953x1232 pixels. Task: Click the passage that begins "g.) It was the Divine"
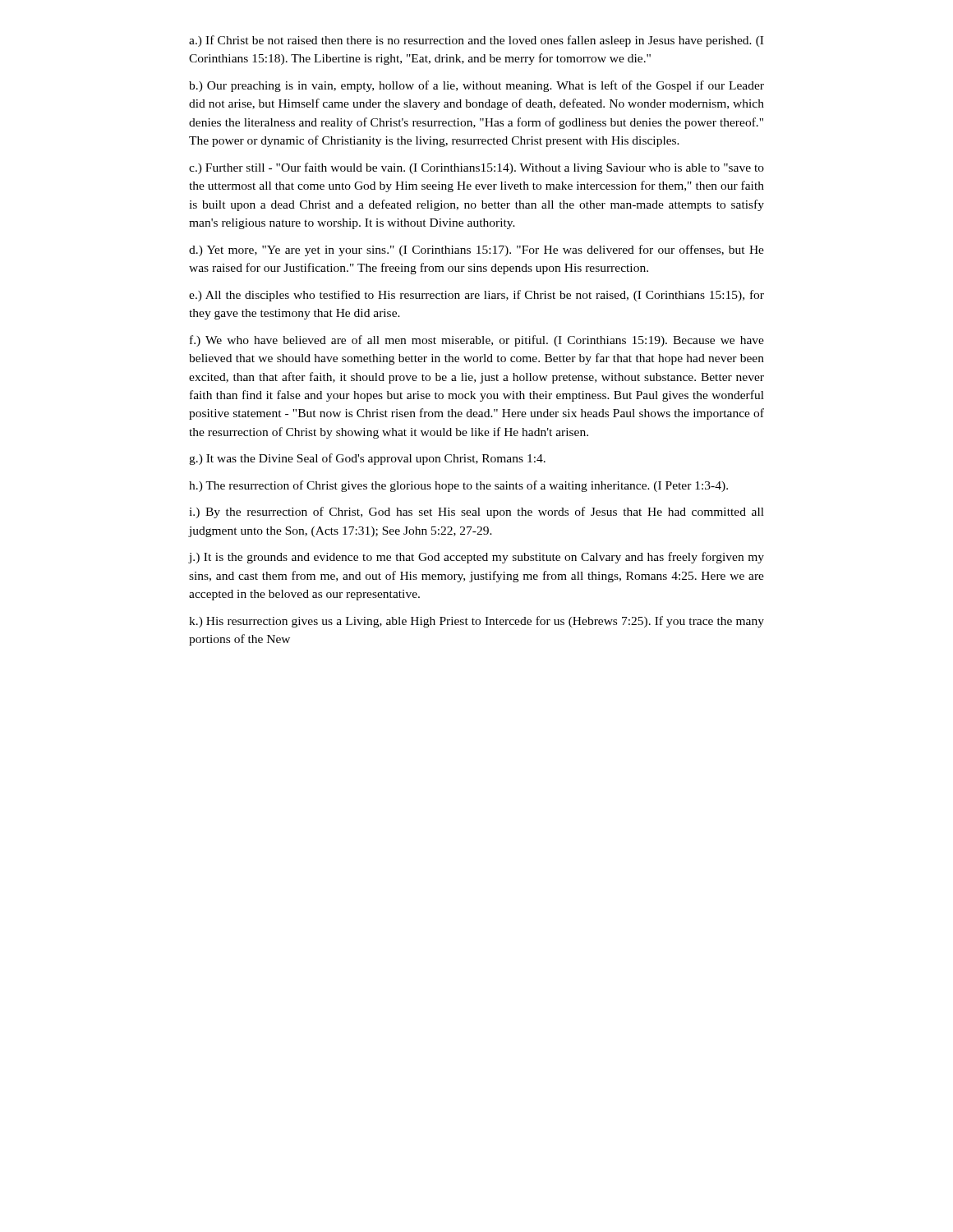click(x=367, y=458)
